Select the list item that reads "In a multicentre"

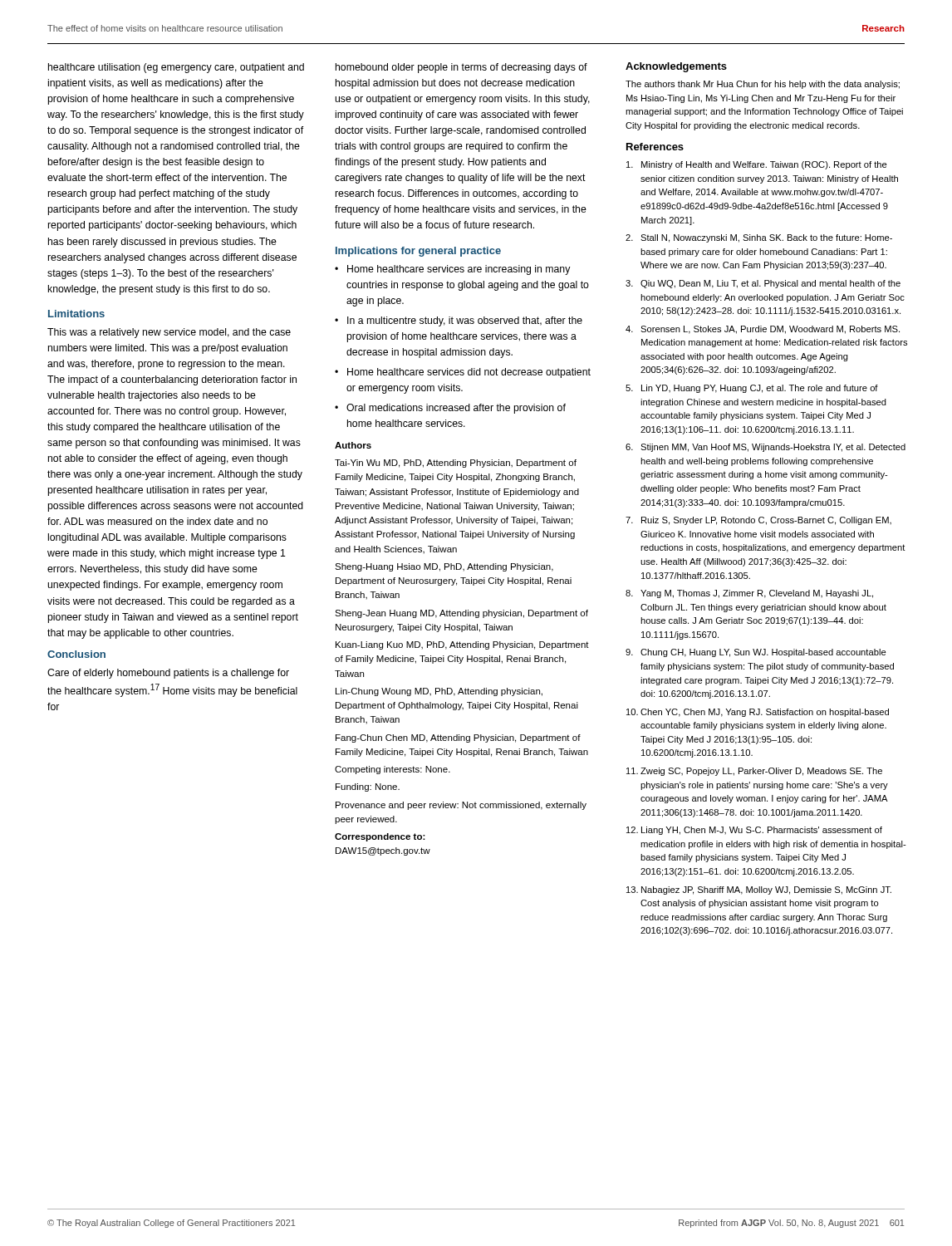tap(464, 336)
